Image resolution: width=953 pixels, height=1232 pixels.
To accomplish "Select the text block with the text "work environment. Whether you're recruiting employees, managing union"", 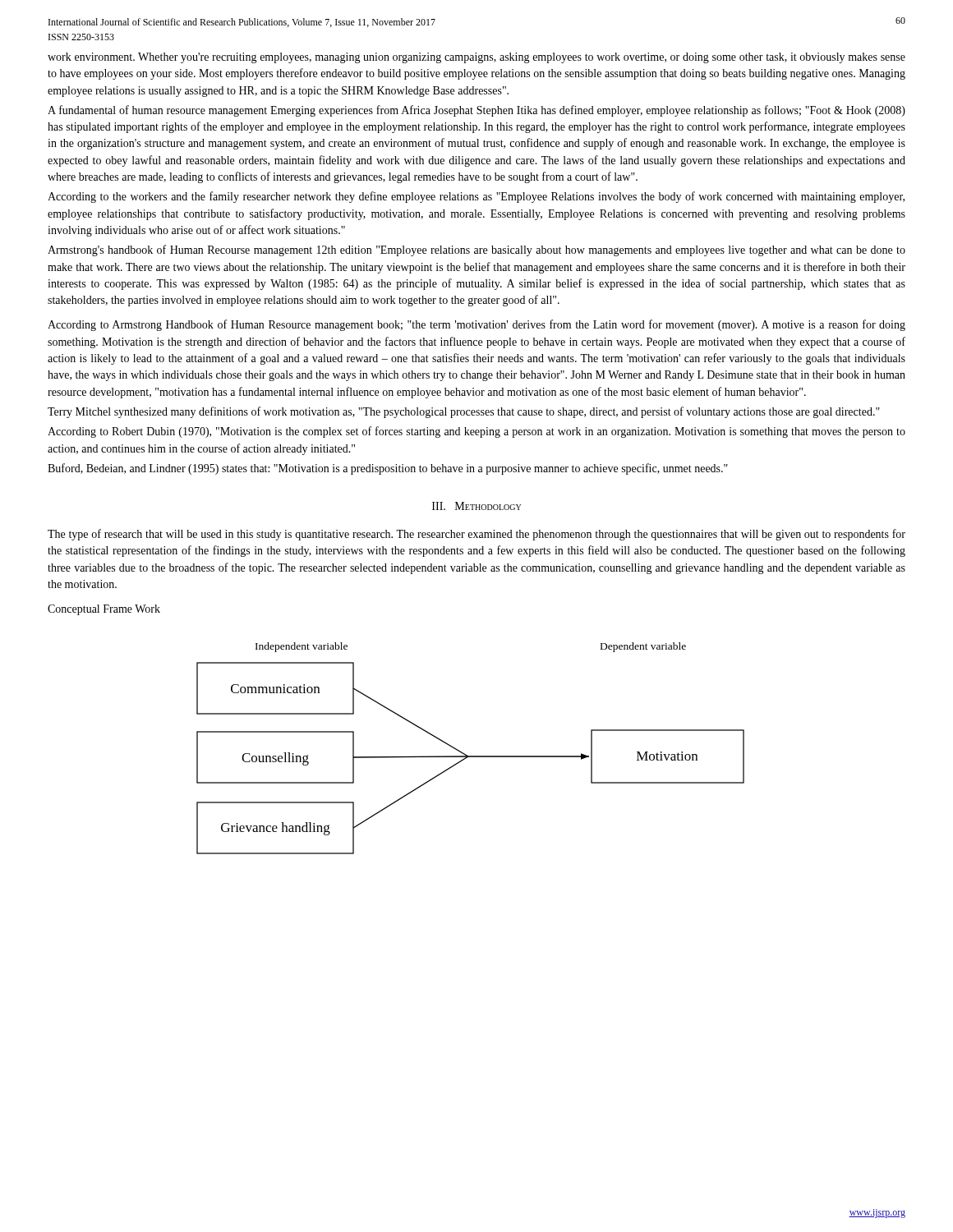I will pos(476,74).
